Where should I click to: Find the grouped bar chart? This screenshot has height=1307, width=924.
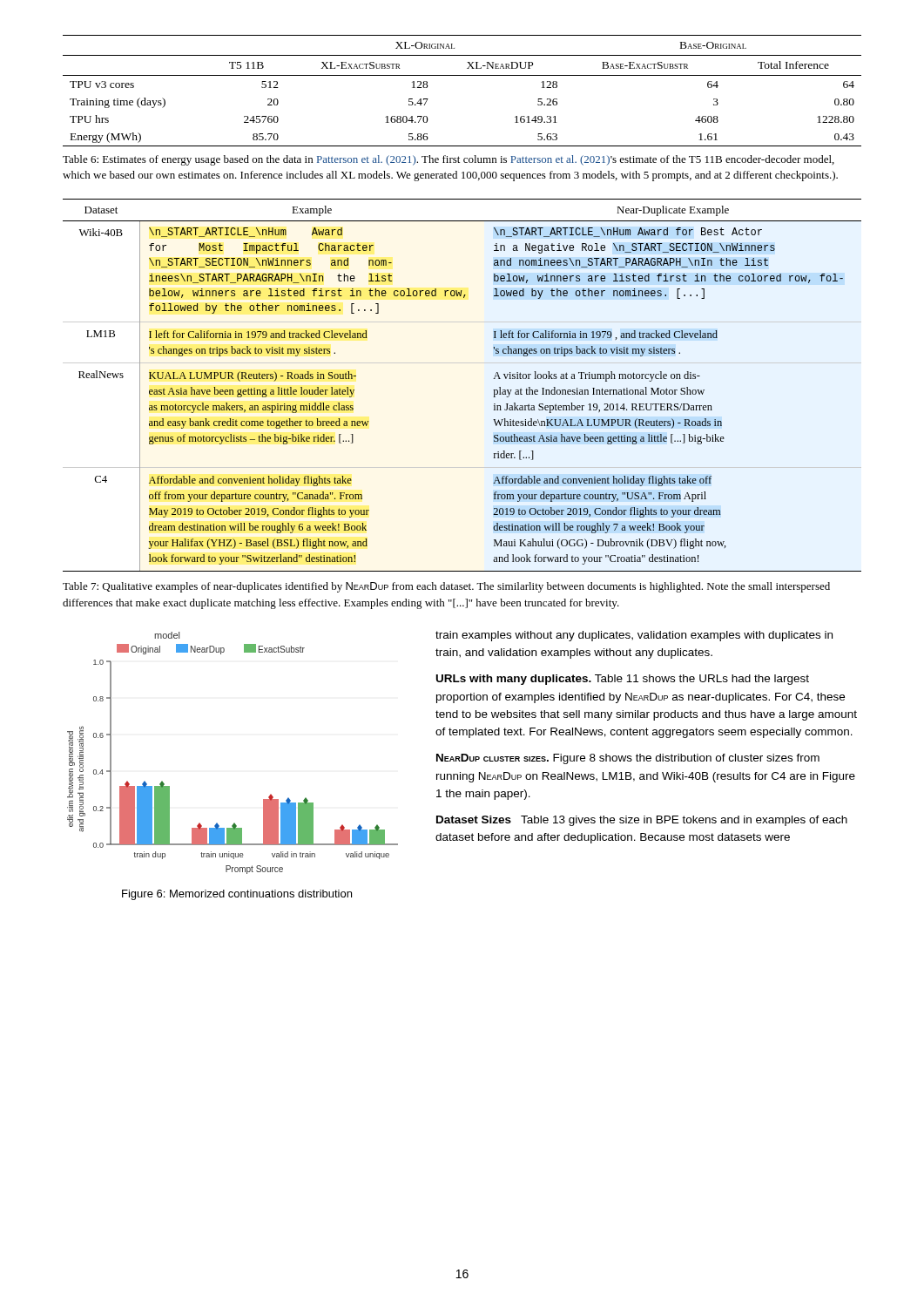(x=237, y=755)
